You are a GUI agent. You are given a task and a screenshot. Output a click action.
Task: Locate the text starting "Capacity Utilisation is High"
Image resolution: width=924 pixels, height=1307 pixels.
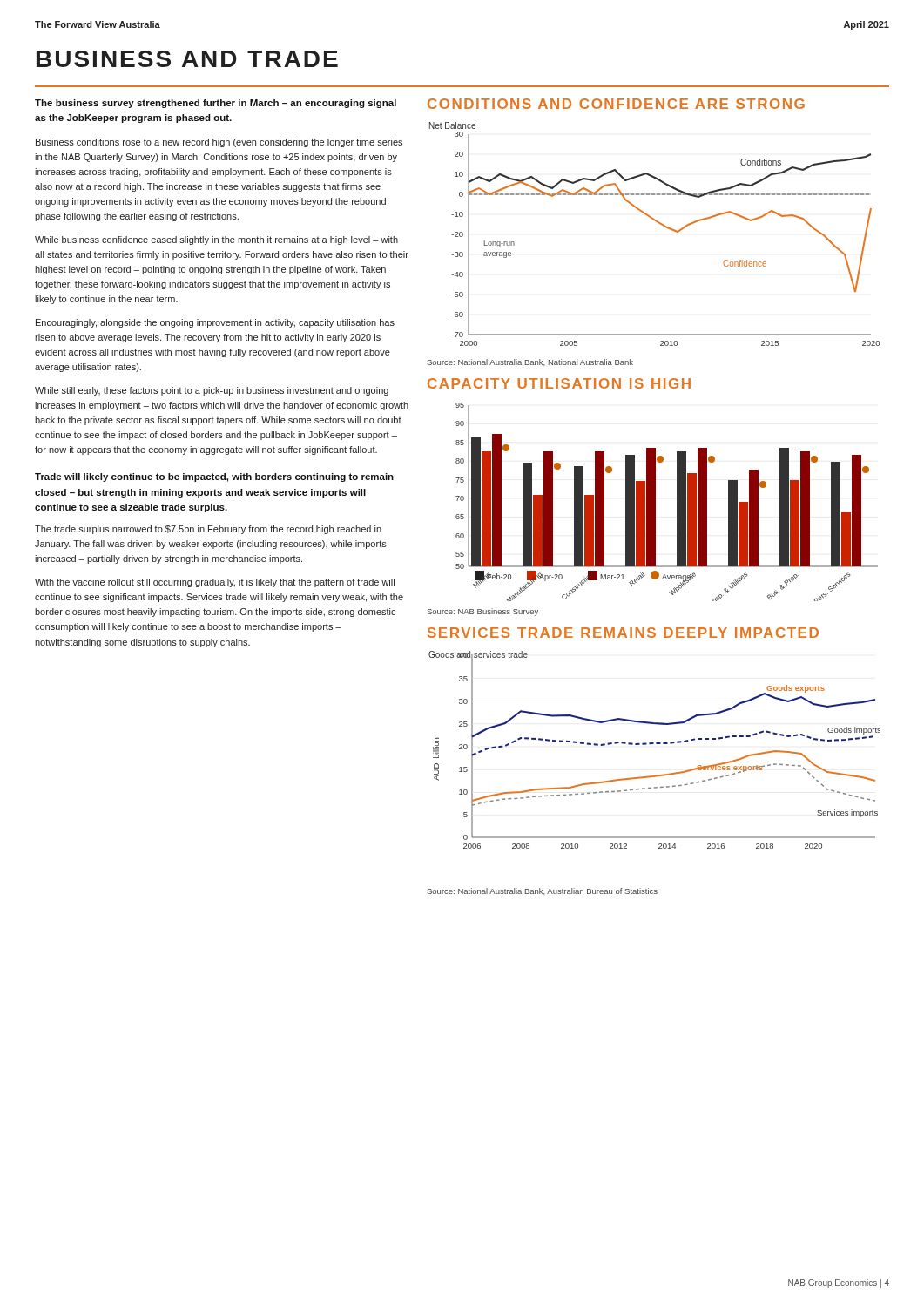[560, 384]
